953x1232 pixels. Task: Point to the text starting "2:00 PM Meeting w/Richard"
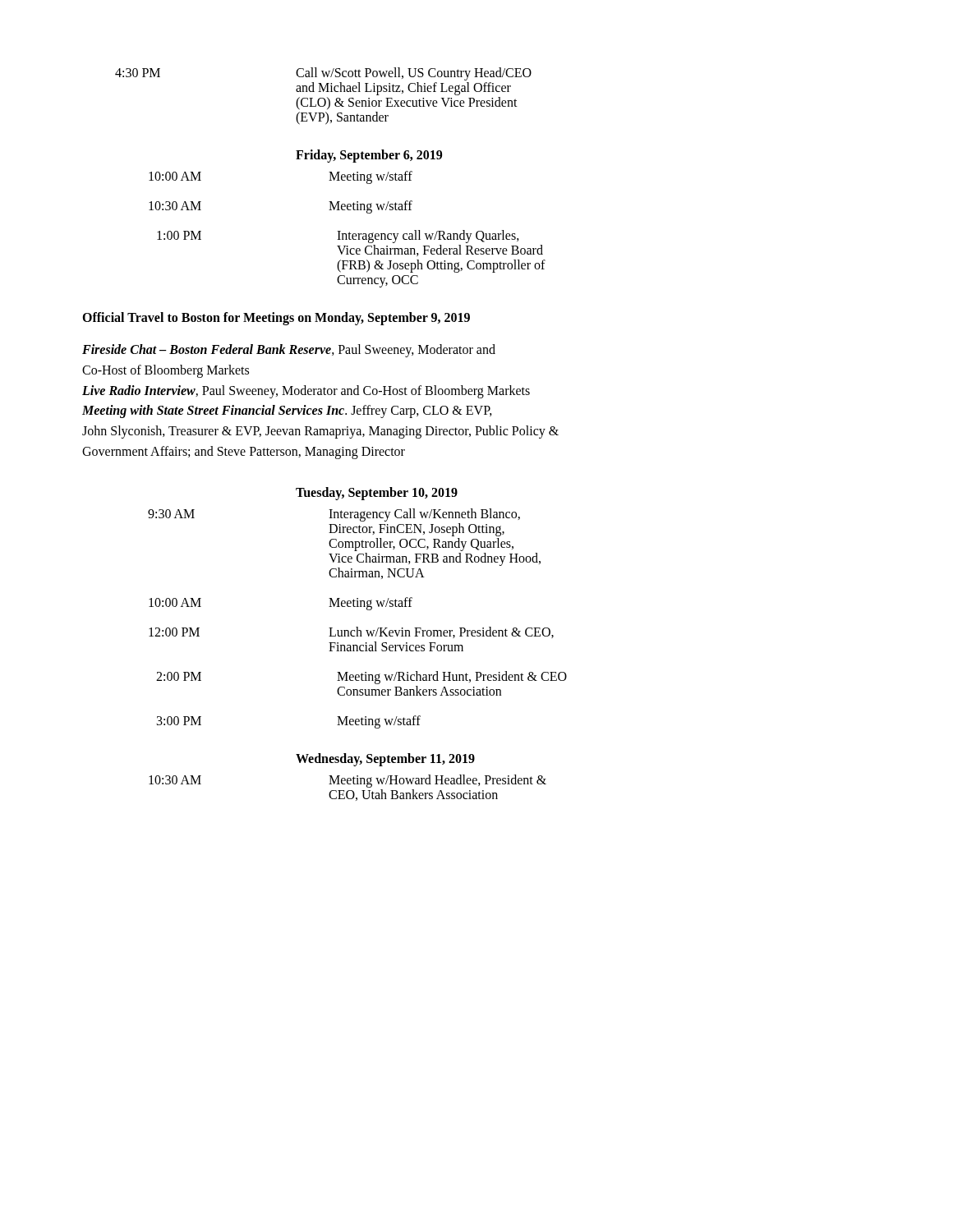476,684
